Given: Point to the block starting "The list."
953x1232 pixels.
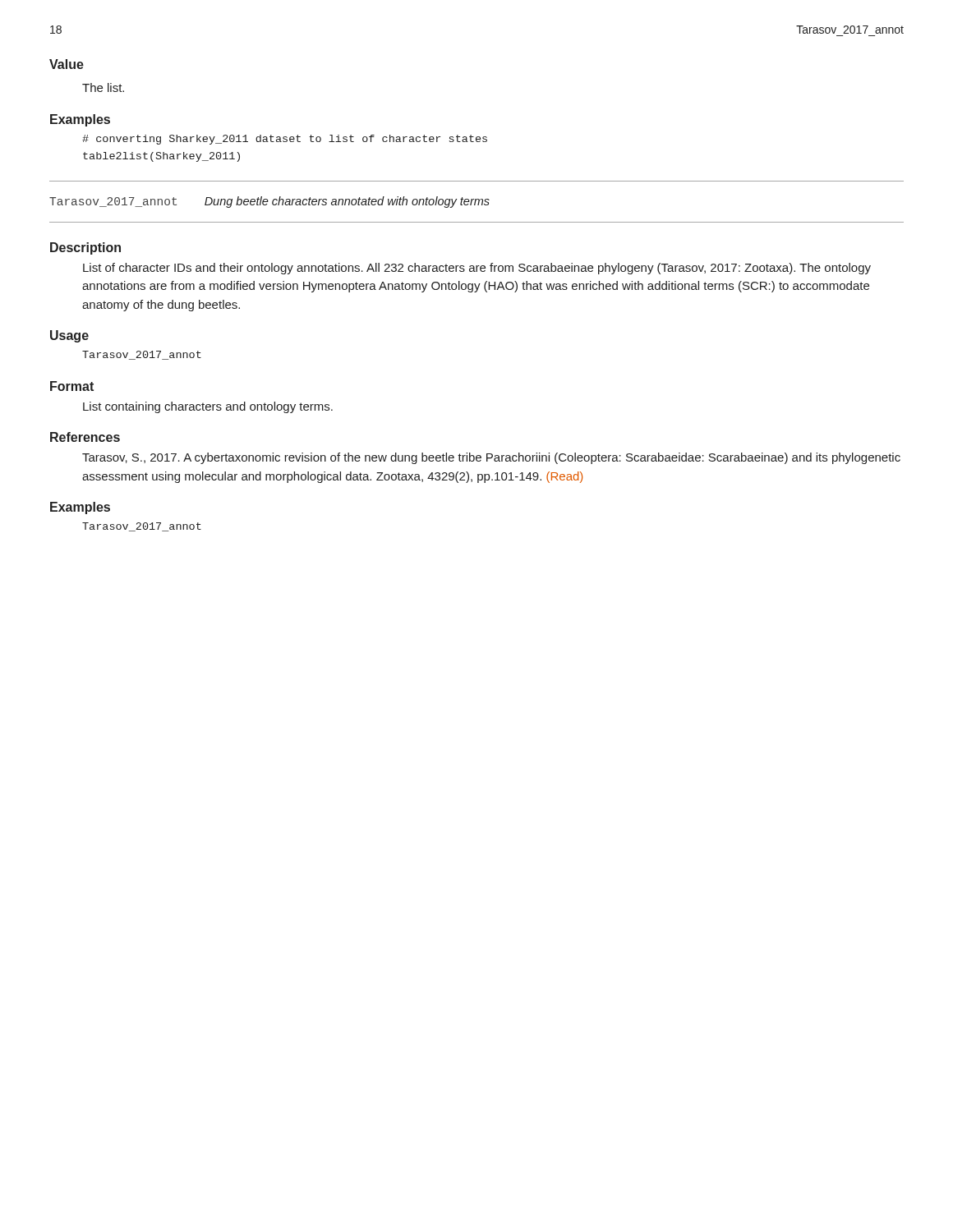Looking at the screenshot, I should pos(104,87).
